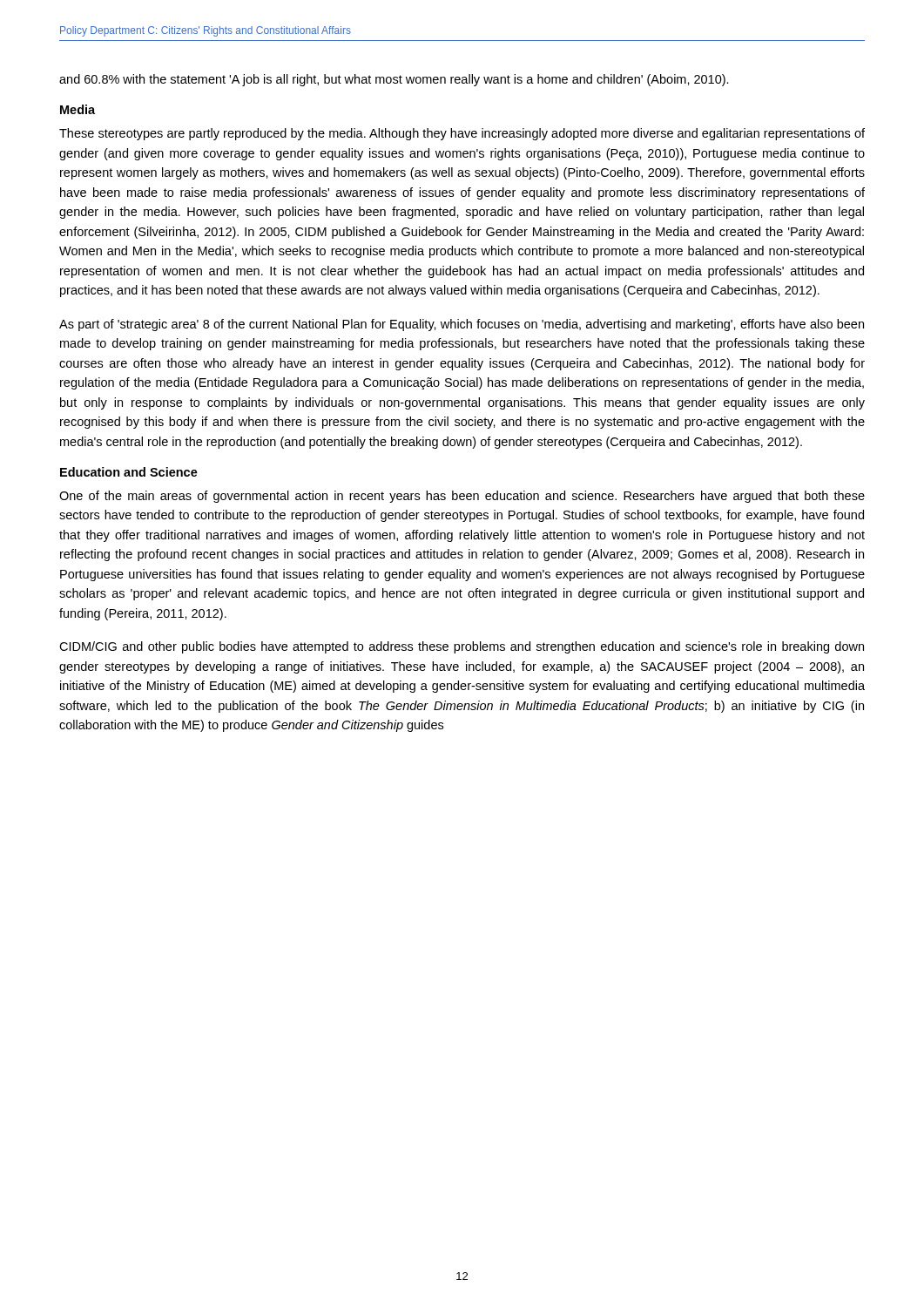The height and width of the screenshot is (1307, 924).
Task: Find the text block that reads "These stereotypes are partly reproduced by the"
Action: [462, 212]
